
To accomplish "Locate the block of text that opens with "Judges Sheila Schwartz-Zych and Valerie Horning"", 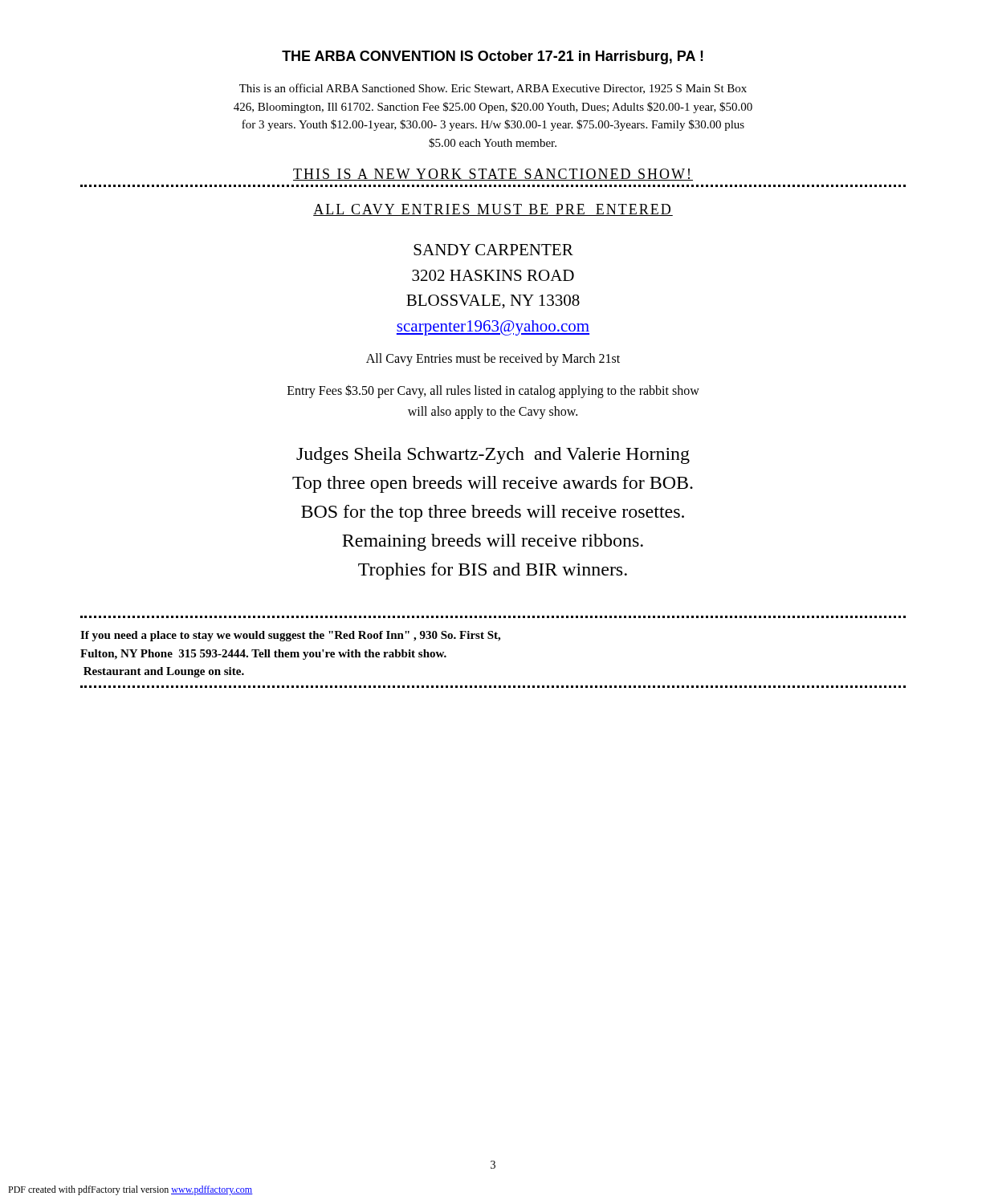I will pos(493,511).
